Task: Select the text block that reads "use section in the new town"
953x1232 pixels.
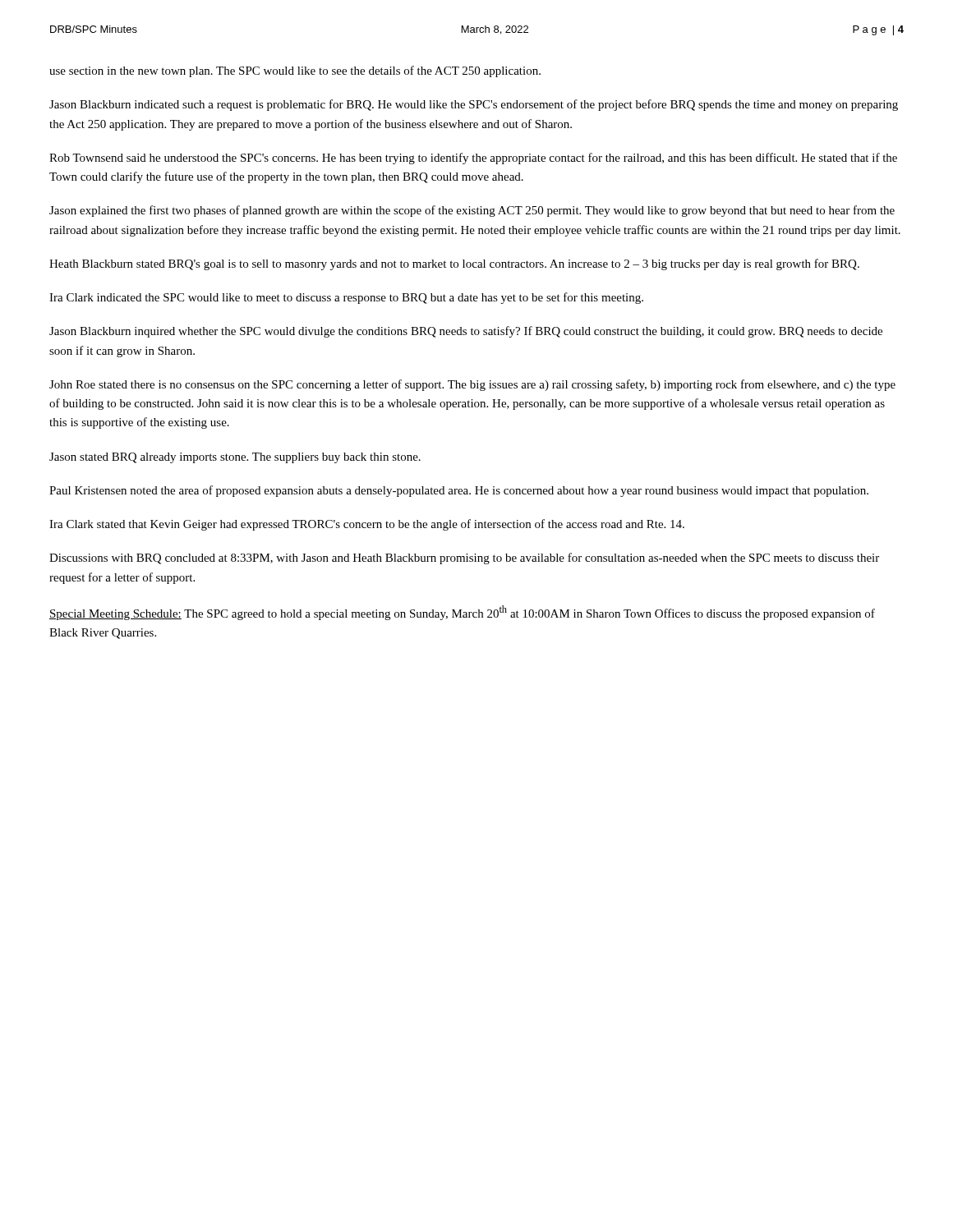Action: point(295,71)
